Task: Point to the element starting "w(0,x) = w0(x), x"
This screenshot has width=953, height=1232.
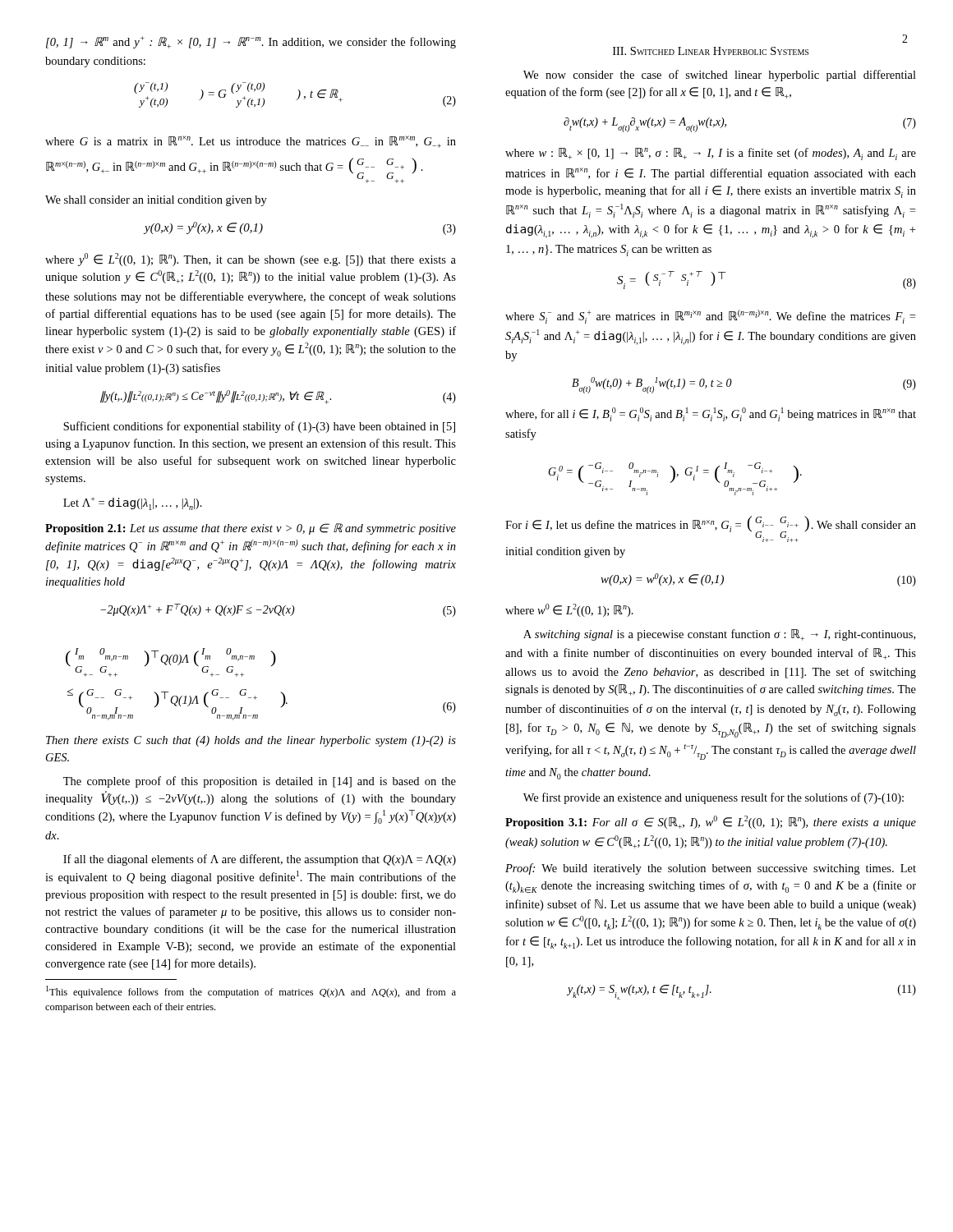Action: 711,580
